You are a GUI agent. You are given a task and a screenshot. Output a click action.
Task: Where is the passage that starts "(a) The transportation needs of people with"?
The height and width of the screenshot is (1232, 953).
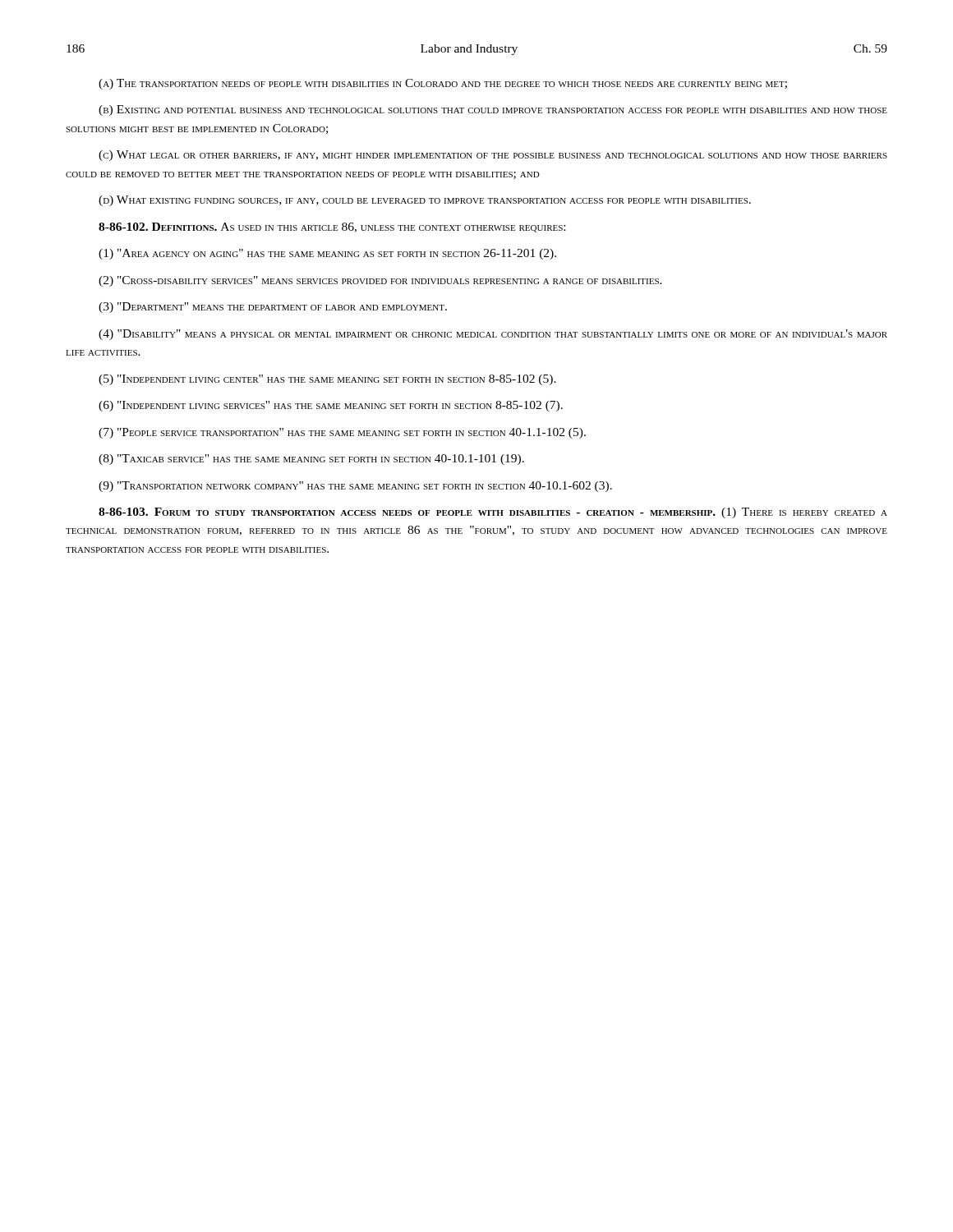click(x=476, y=83)
